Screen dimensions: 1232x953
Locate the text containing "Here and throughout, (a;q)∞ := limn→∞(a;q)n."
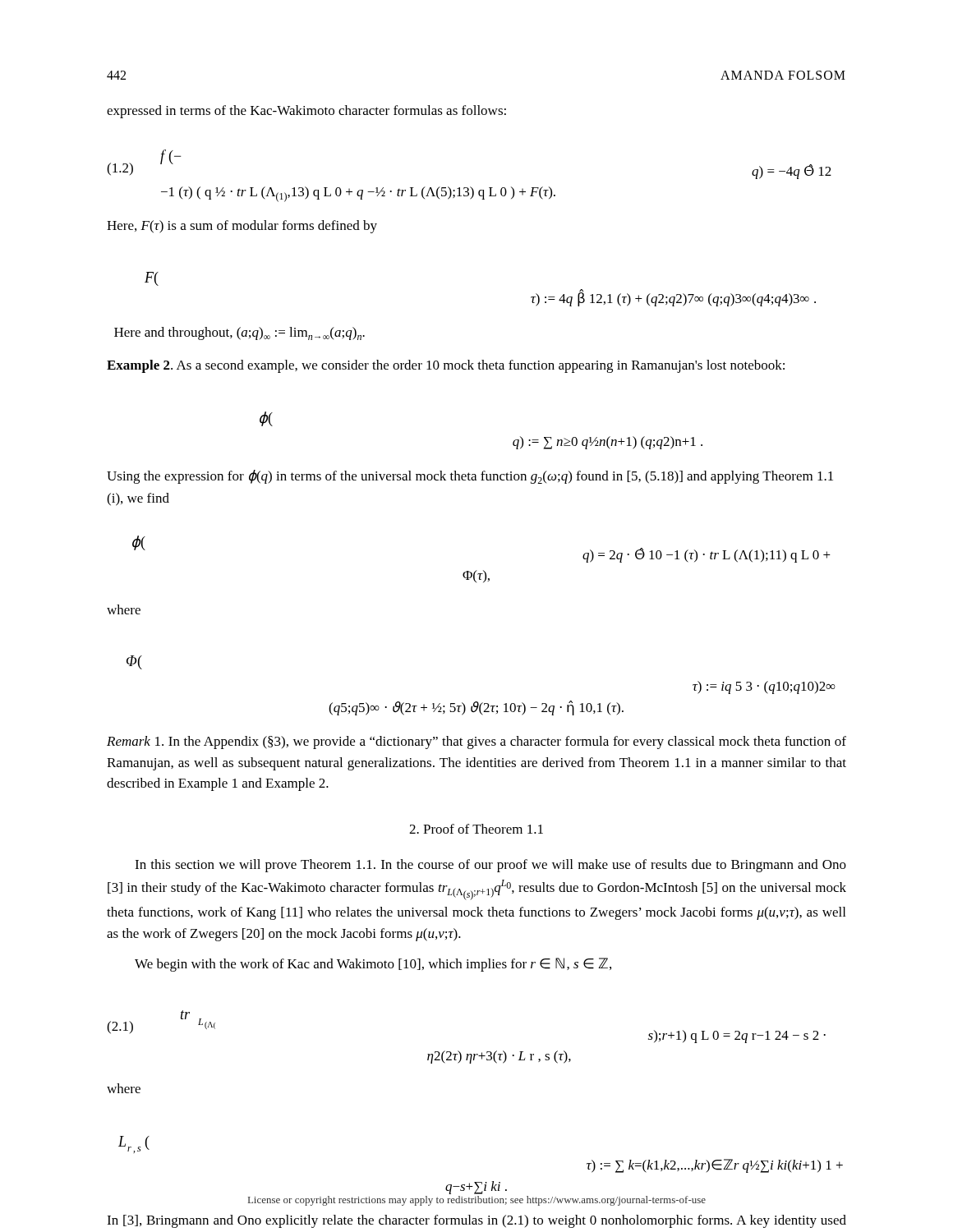[236, 334]
